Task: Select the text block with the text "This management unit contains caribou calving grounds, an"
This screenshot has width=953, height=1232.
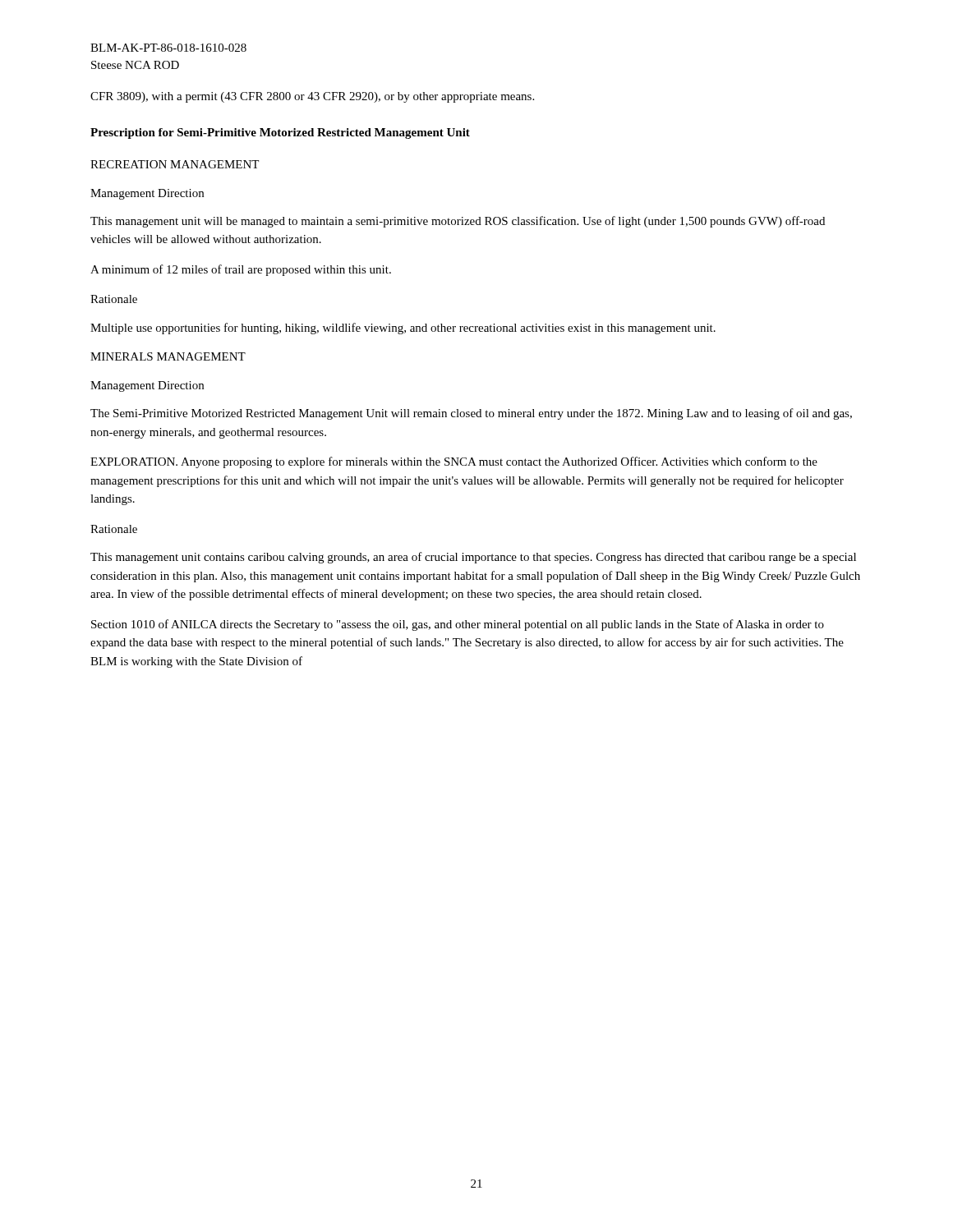Action: click(x=475, y=575)
